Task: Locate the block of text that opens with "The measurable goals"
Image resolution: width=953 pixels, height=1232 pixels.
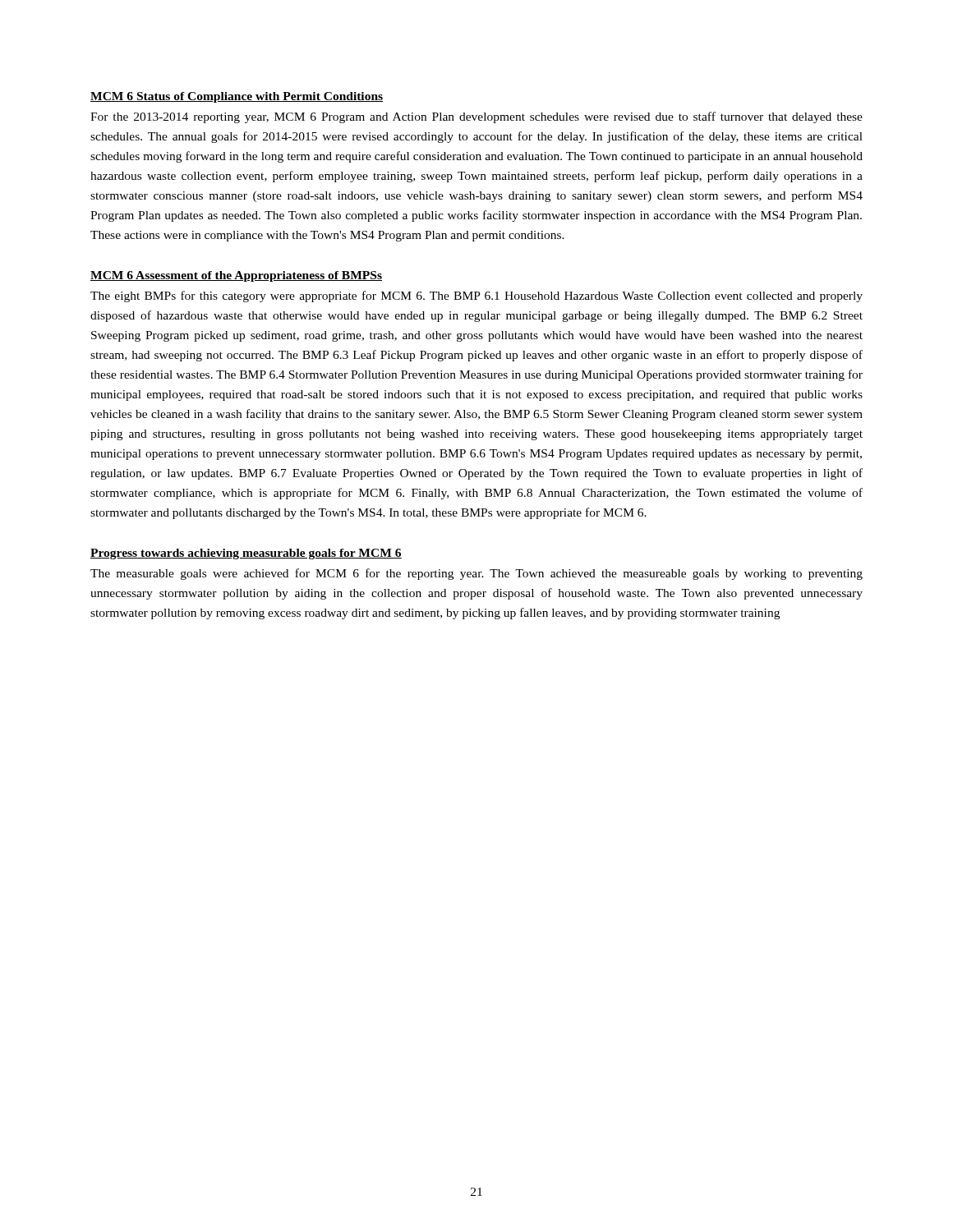Action: pos(476,593)
